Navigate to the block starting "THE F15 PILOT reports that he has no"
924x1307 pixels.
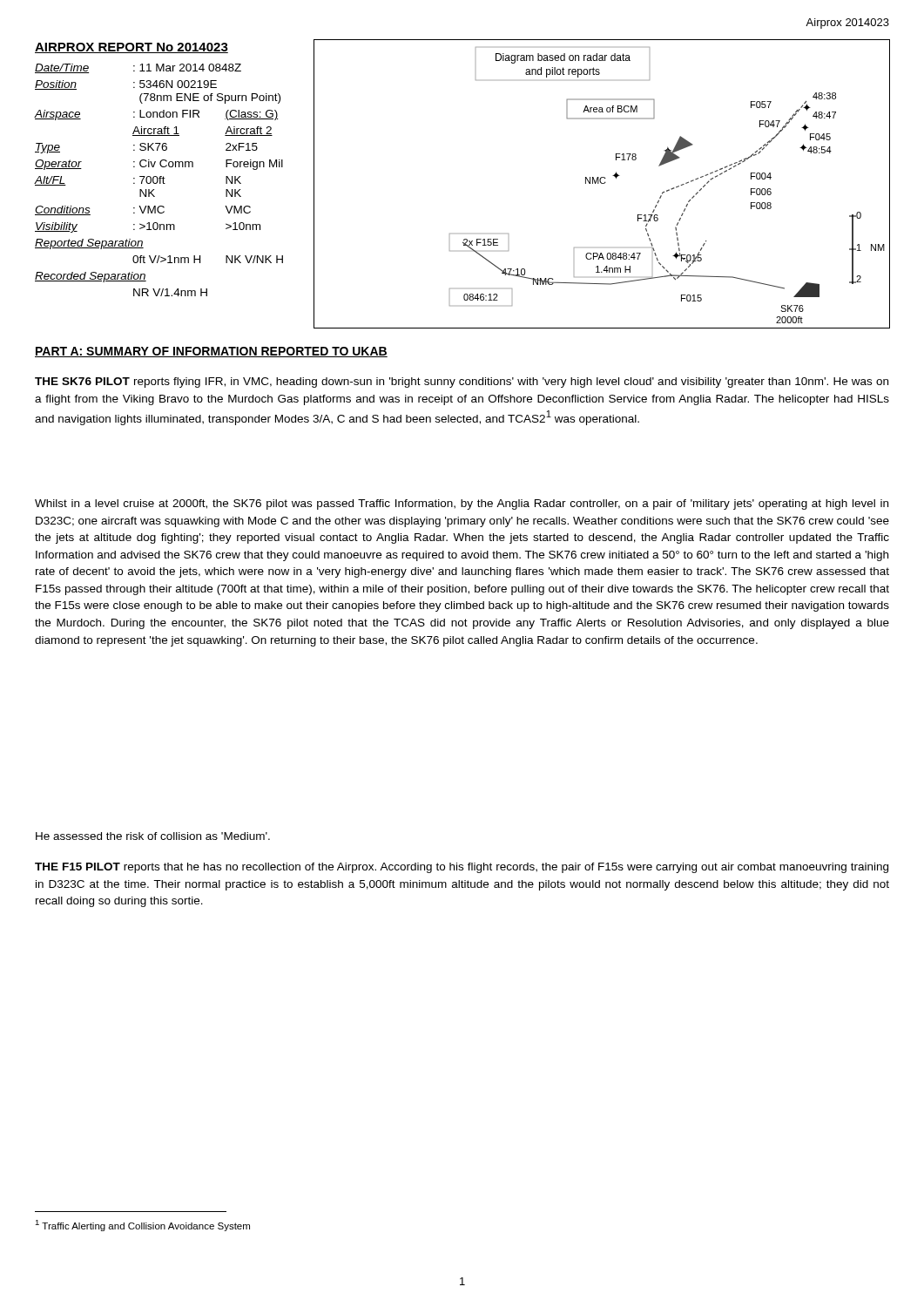coord(462,884)
